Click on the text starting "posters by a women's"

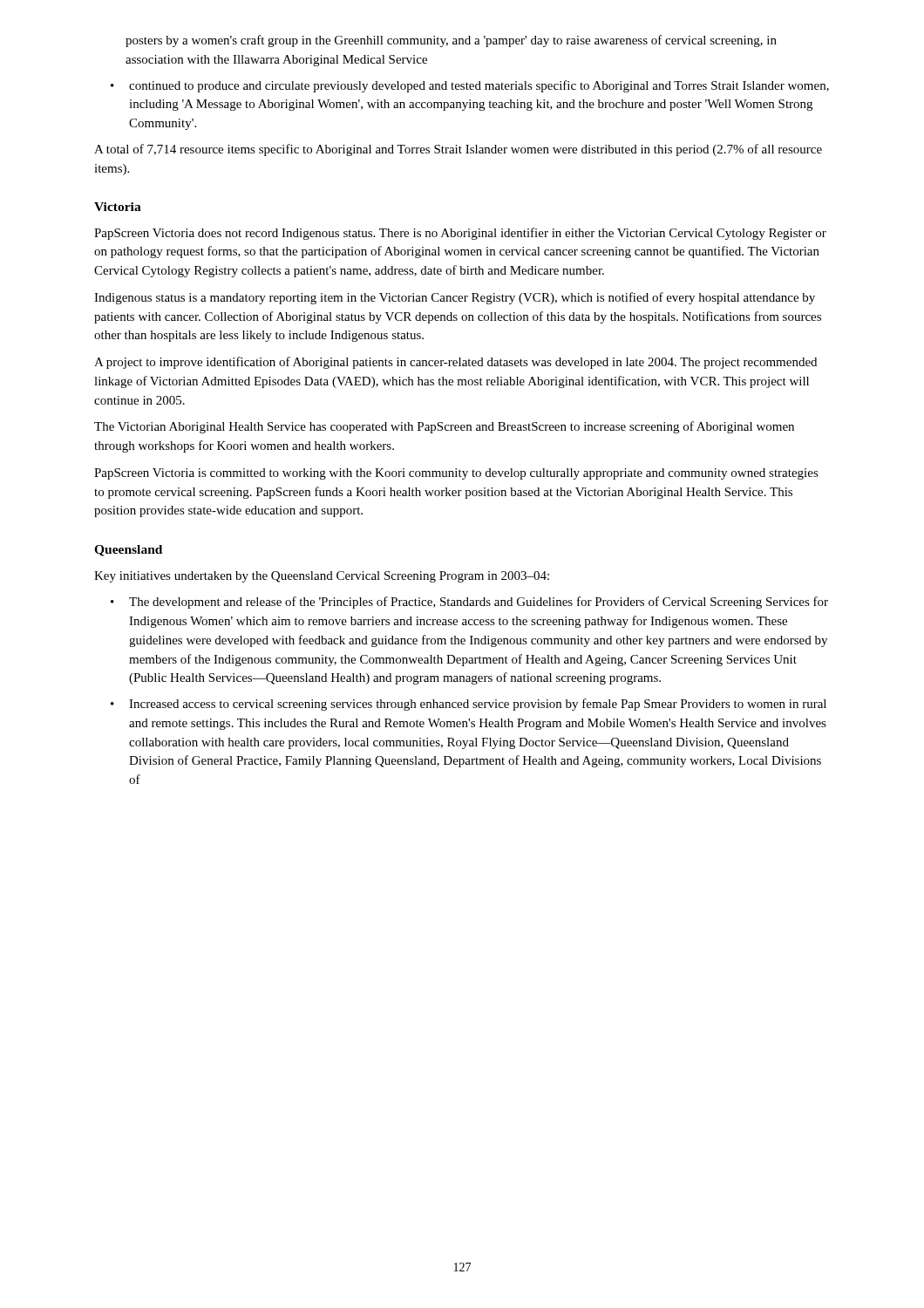451,50
